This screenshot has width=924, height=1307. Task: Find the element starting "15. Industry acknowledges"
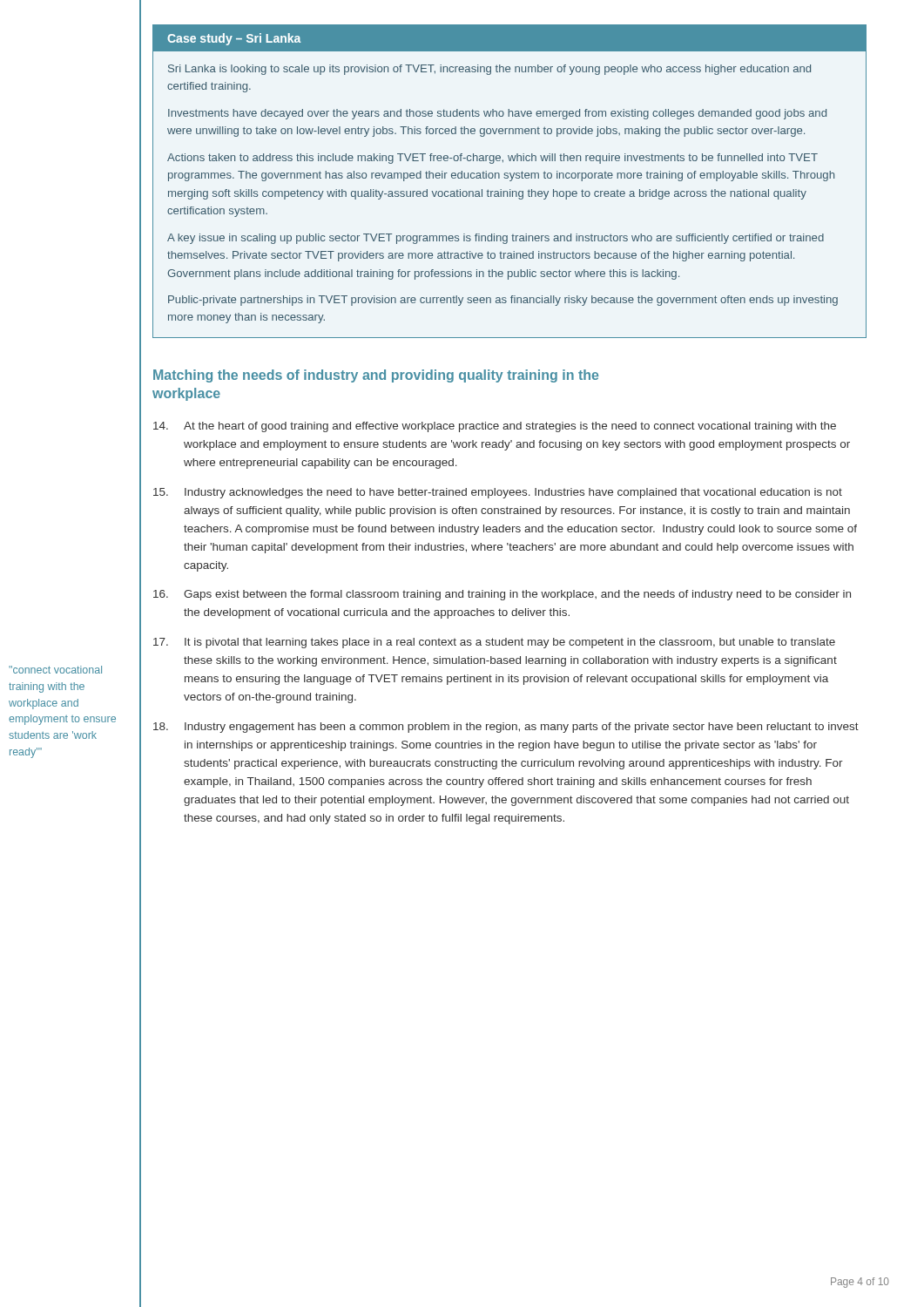509,529
